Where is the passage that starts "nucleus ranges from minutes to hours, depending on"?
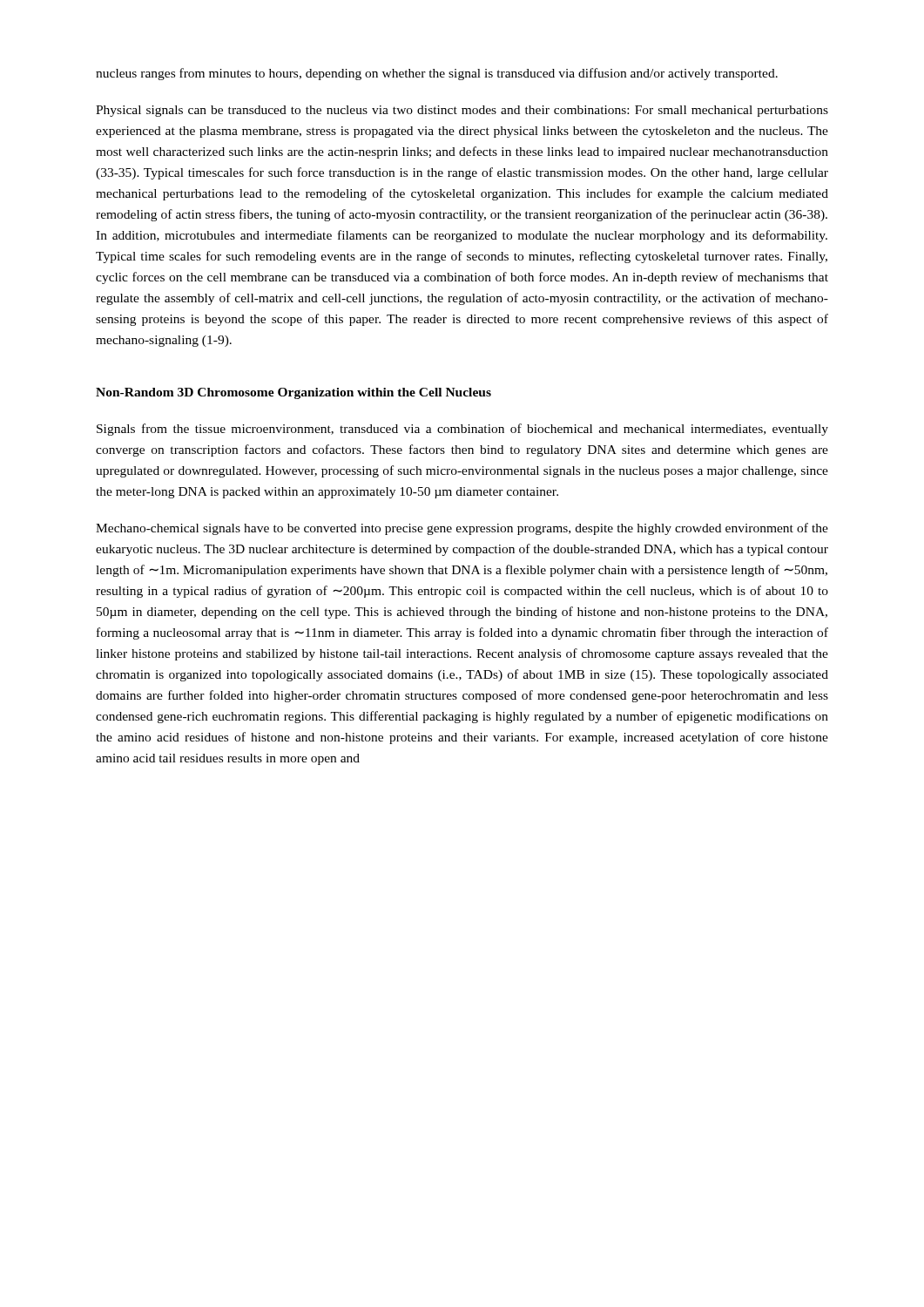This screenshot has height=1307, width=924. point(437,73)
